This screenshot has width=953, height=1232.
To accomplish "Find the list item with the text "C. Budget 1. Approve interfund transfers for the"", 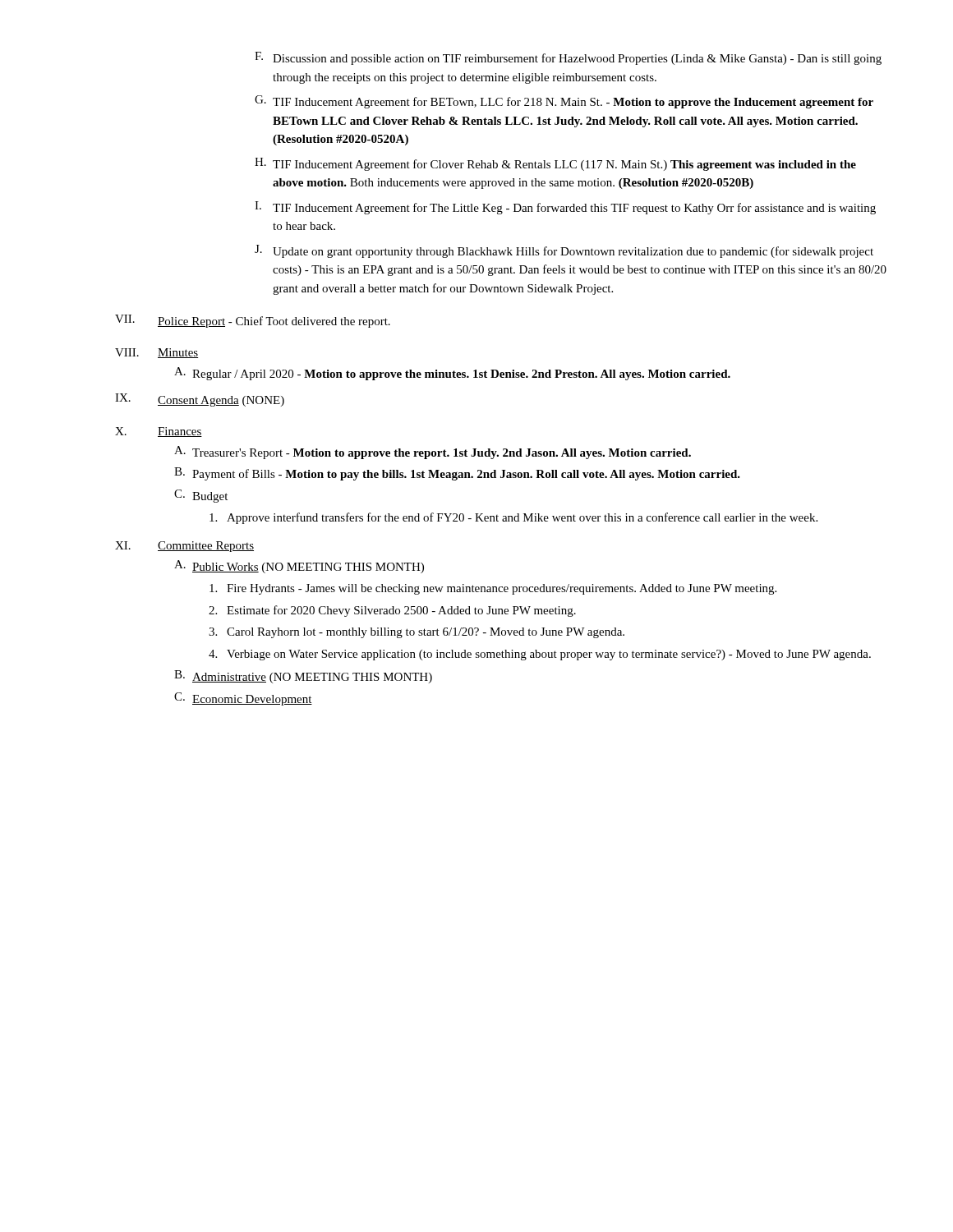I will click(531, 507).
